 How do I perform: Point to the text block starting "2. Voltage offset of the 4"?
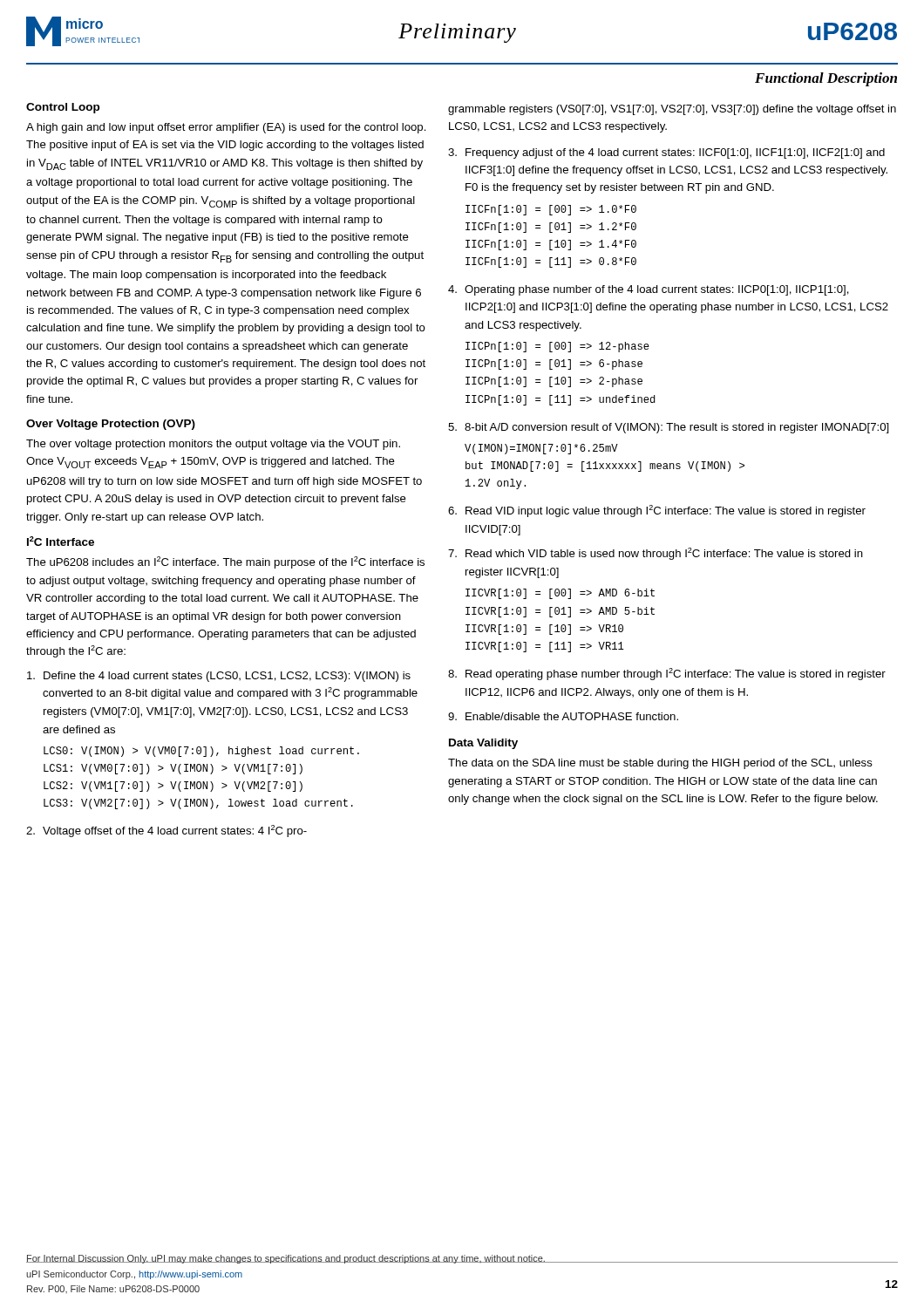coord(167,832)
